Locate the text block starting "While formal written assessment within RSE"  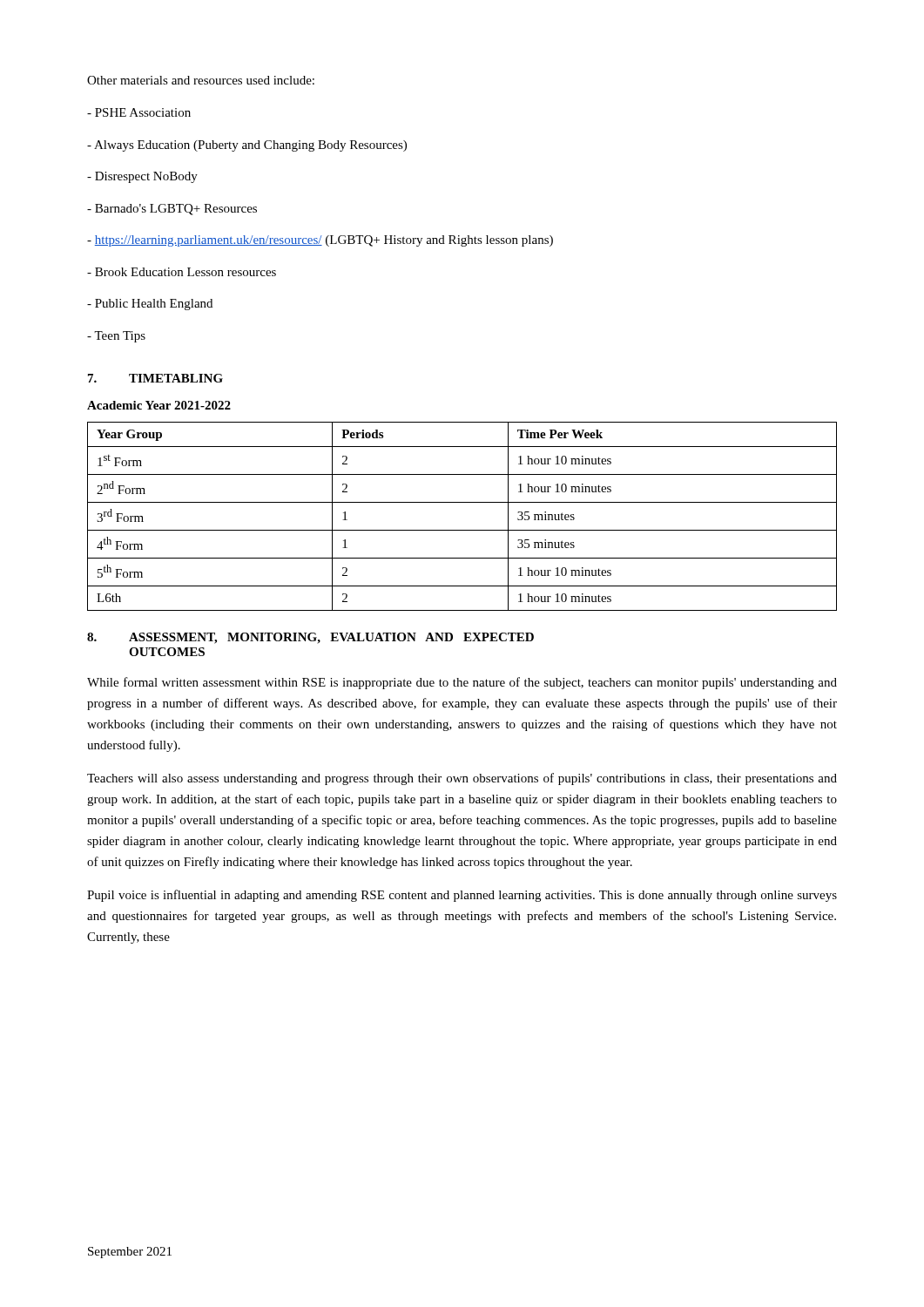coord(462,714)
